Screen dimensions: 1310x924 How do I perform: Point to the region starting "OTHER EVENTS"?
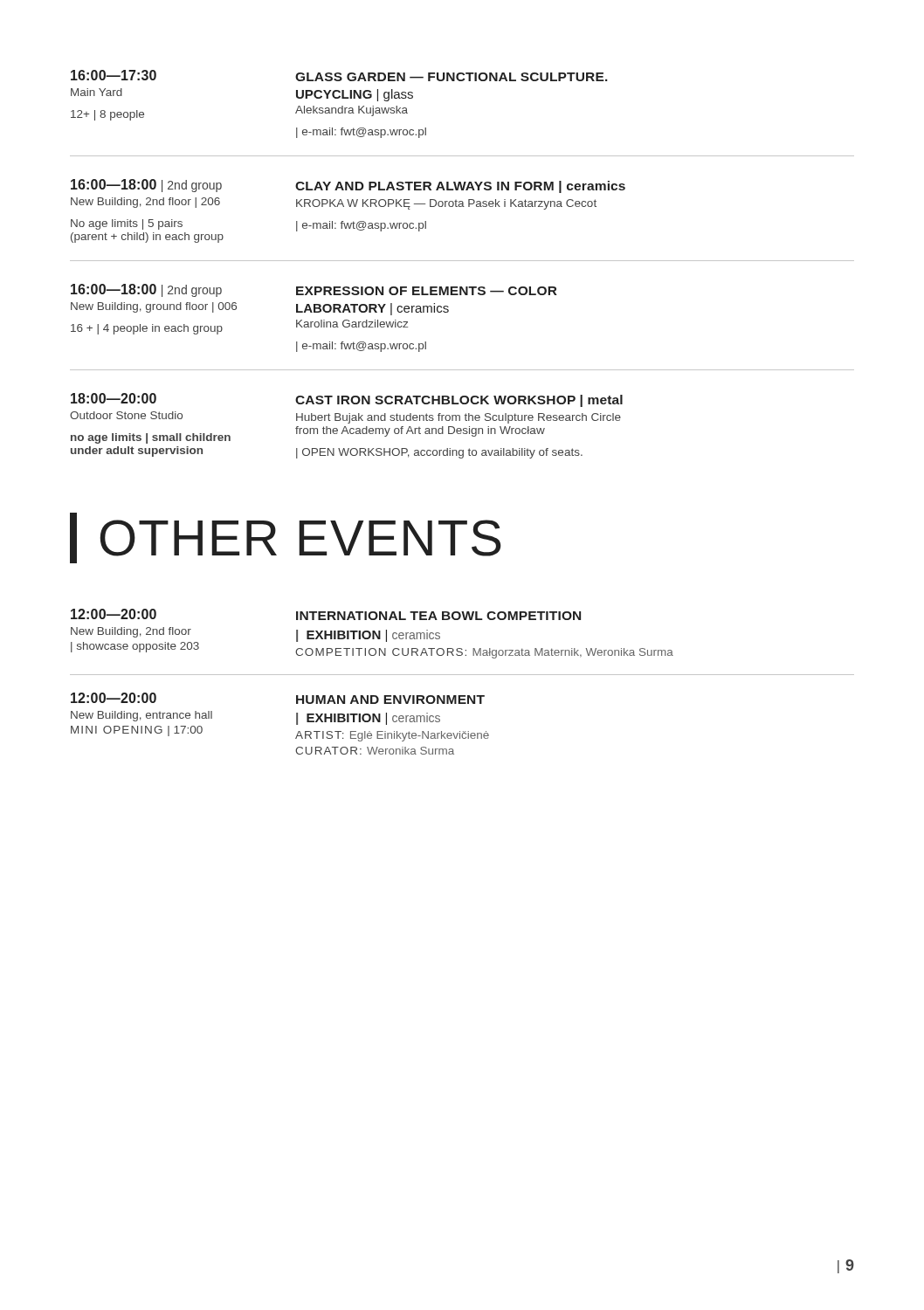point(287,538)
